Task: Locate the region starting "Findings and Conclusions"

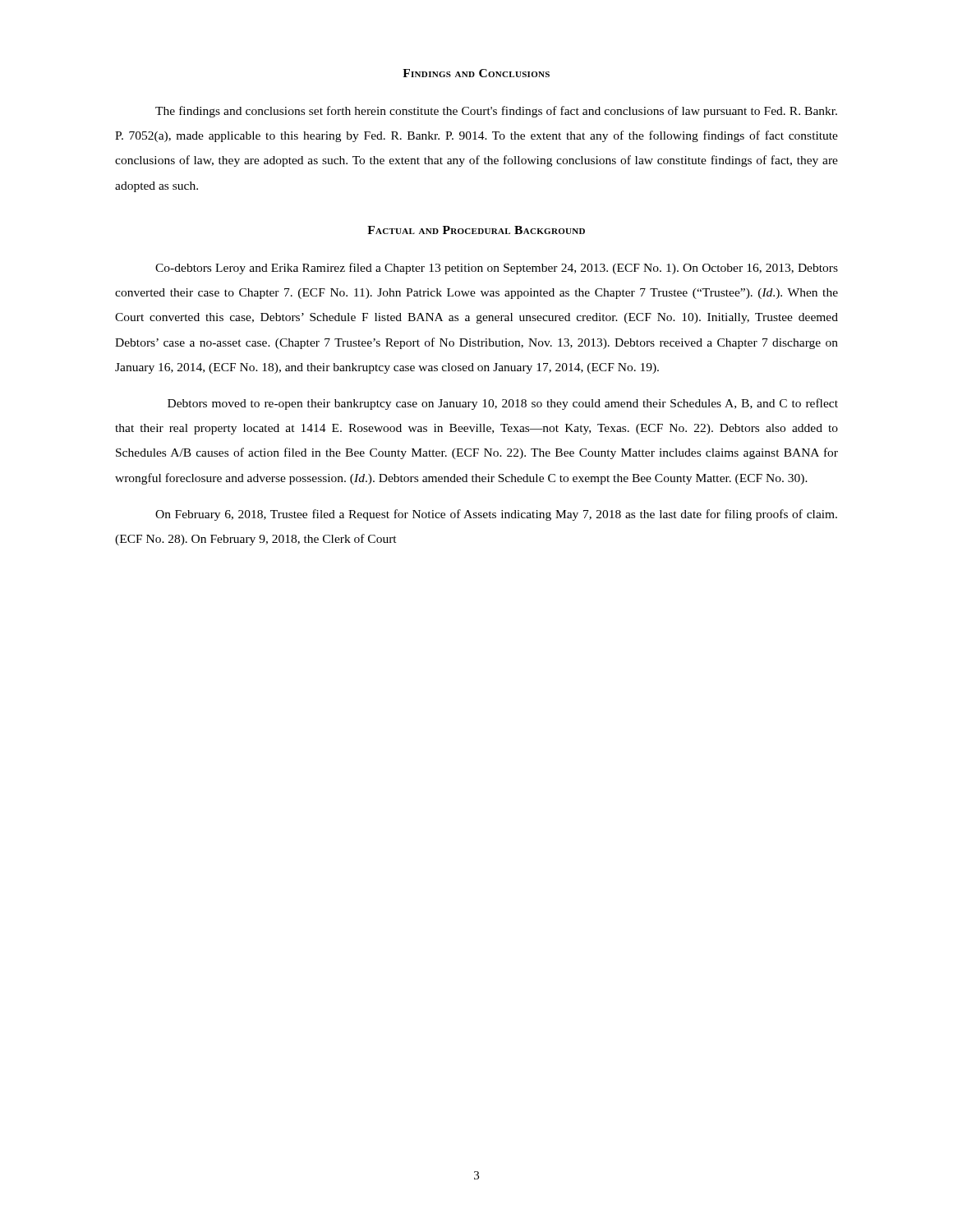Action: 476,73
